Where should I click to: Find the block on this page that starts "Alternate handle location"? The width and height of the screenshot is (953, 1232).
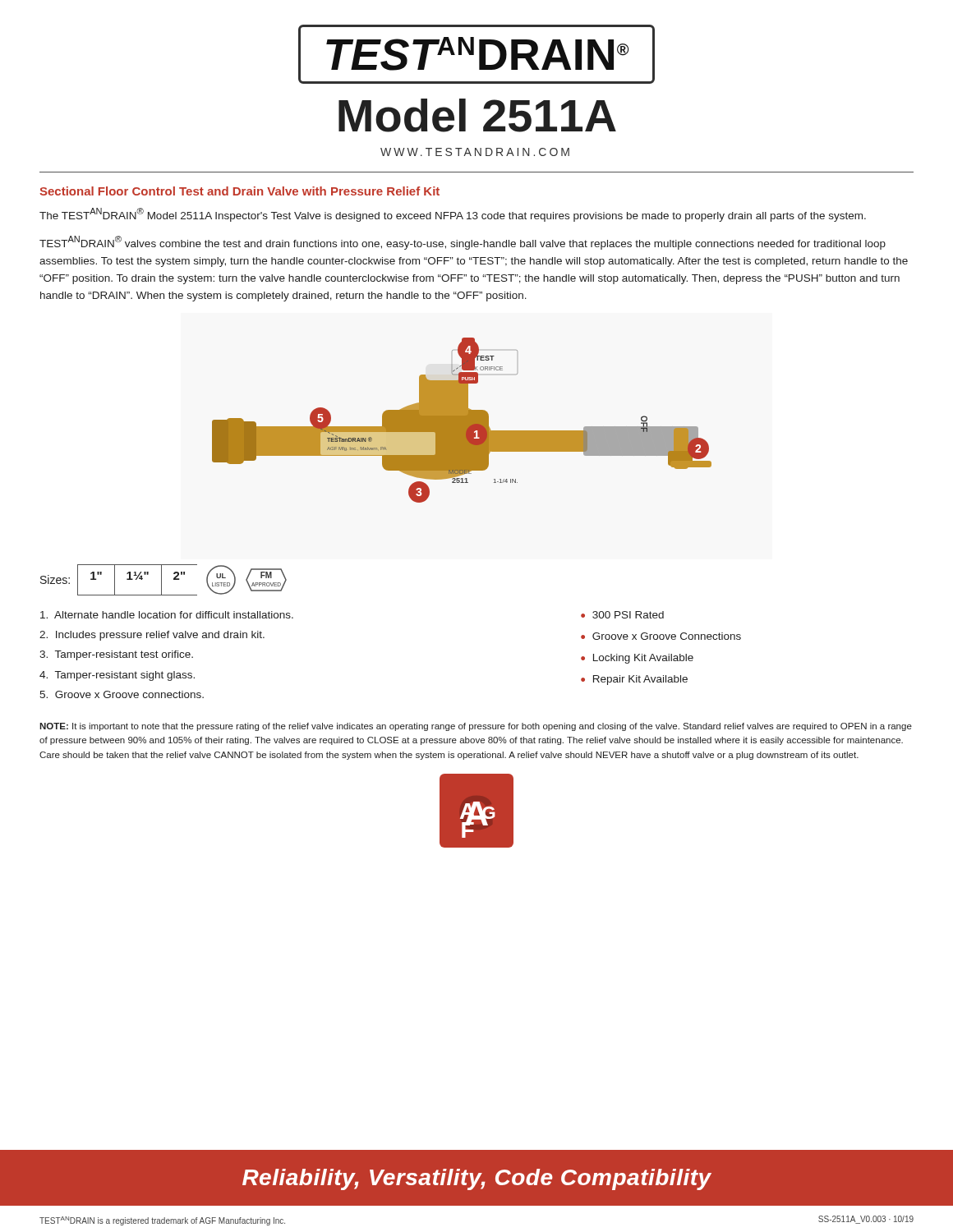[x=167, y=614]
